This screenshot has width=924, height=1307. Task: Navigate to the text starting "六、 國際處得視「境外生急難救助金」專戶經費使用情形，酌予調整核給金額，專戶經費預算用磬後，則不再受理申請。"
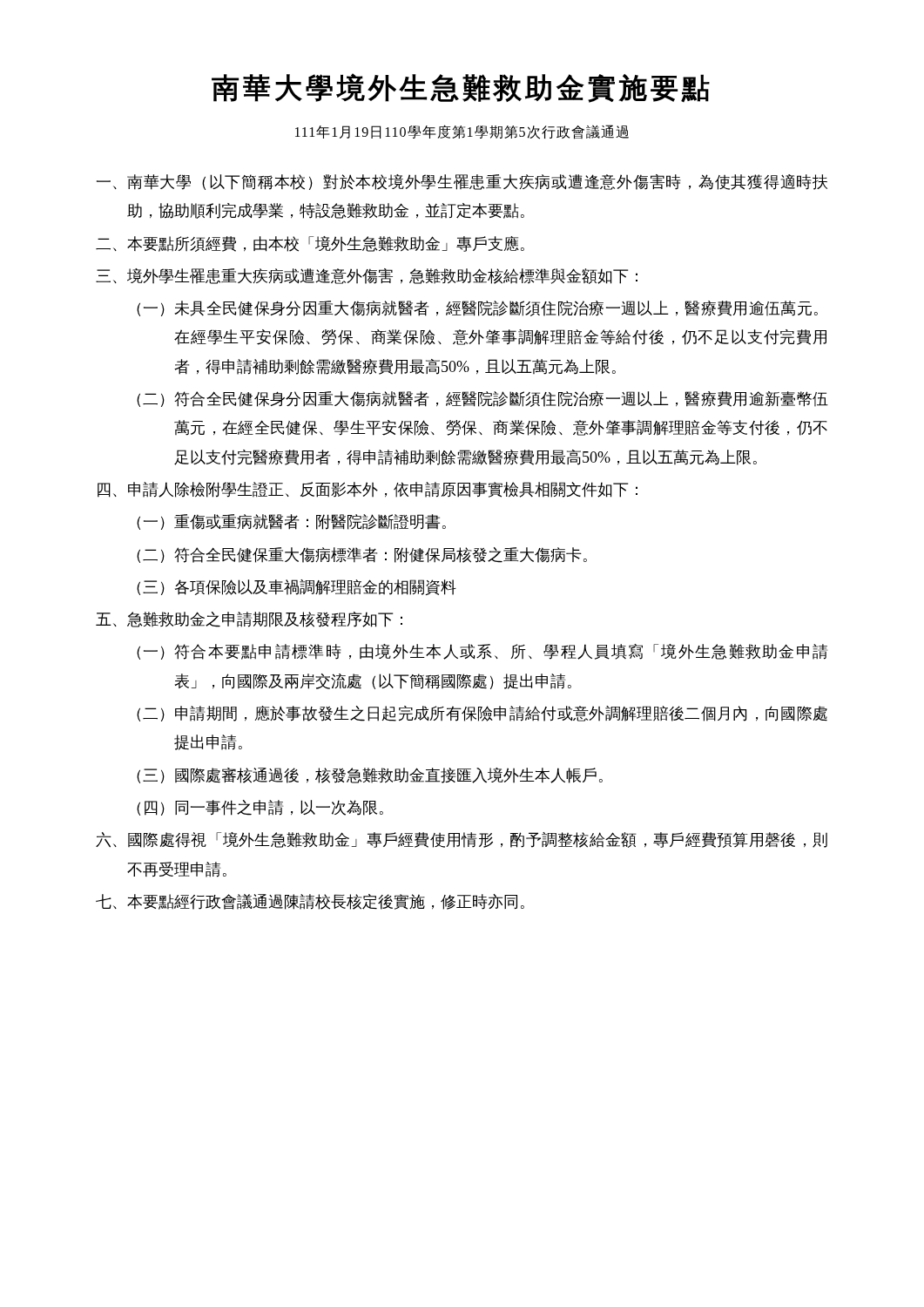coord(462,855)
